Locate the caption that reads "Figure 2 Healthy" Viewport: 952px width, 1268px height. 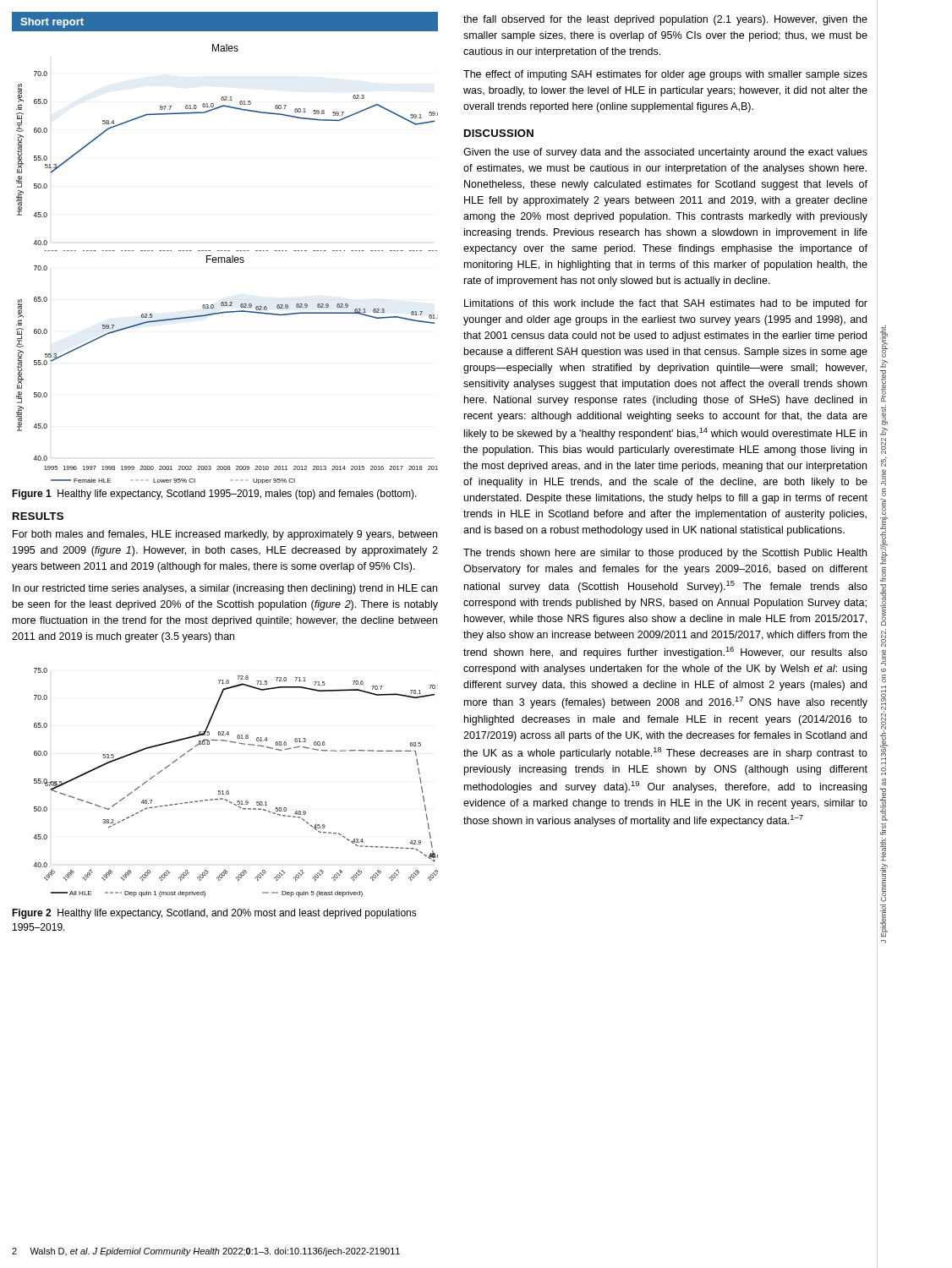(x=214, y=920)
